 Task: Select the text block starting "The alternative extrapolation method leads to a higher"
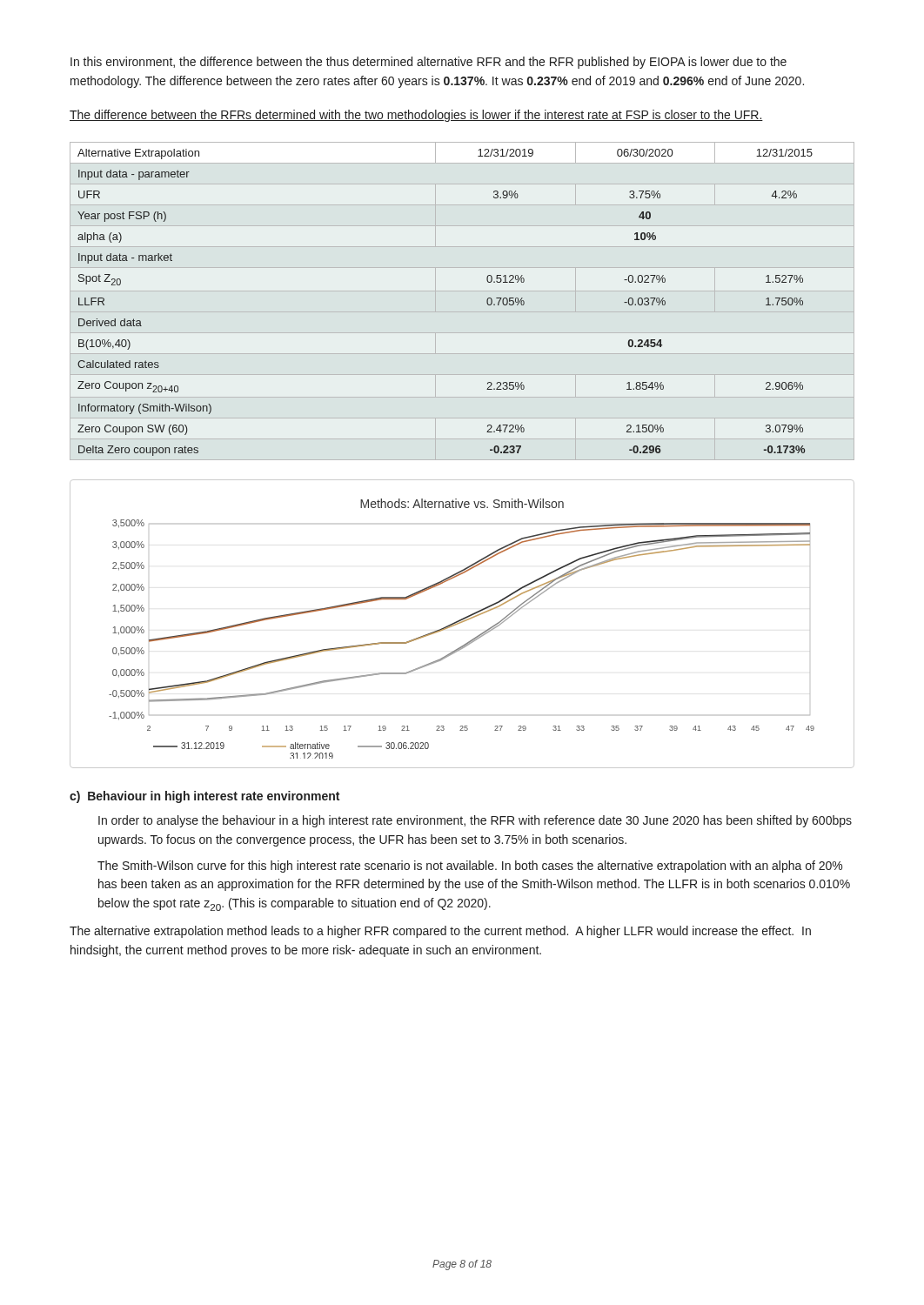click(x=441, y=940)
